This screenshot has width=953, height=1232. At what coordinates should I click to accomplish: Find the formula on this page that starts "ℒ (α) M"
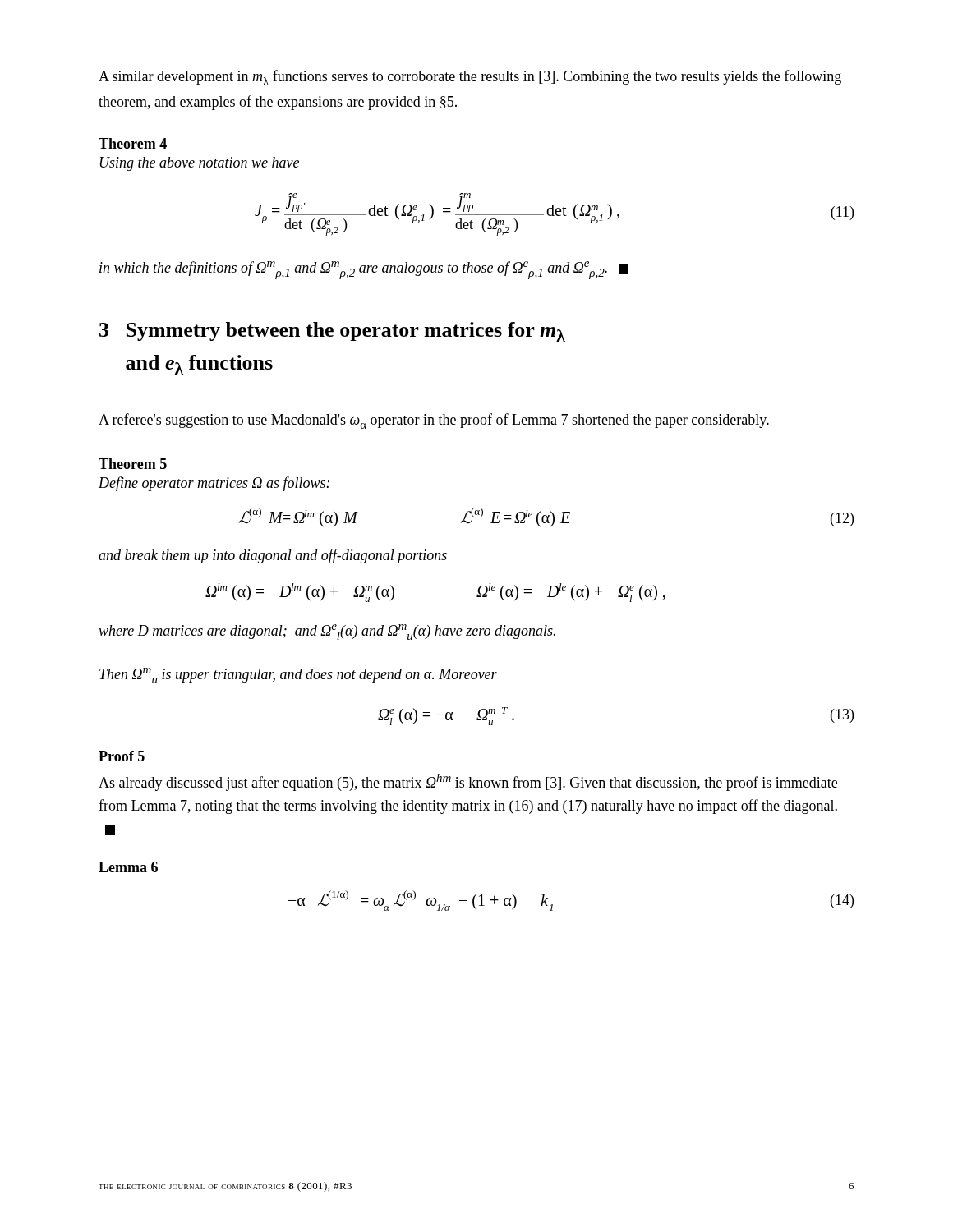tap(538, 519)
